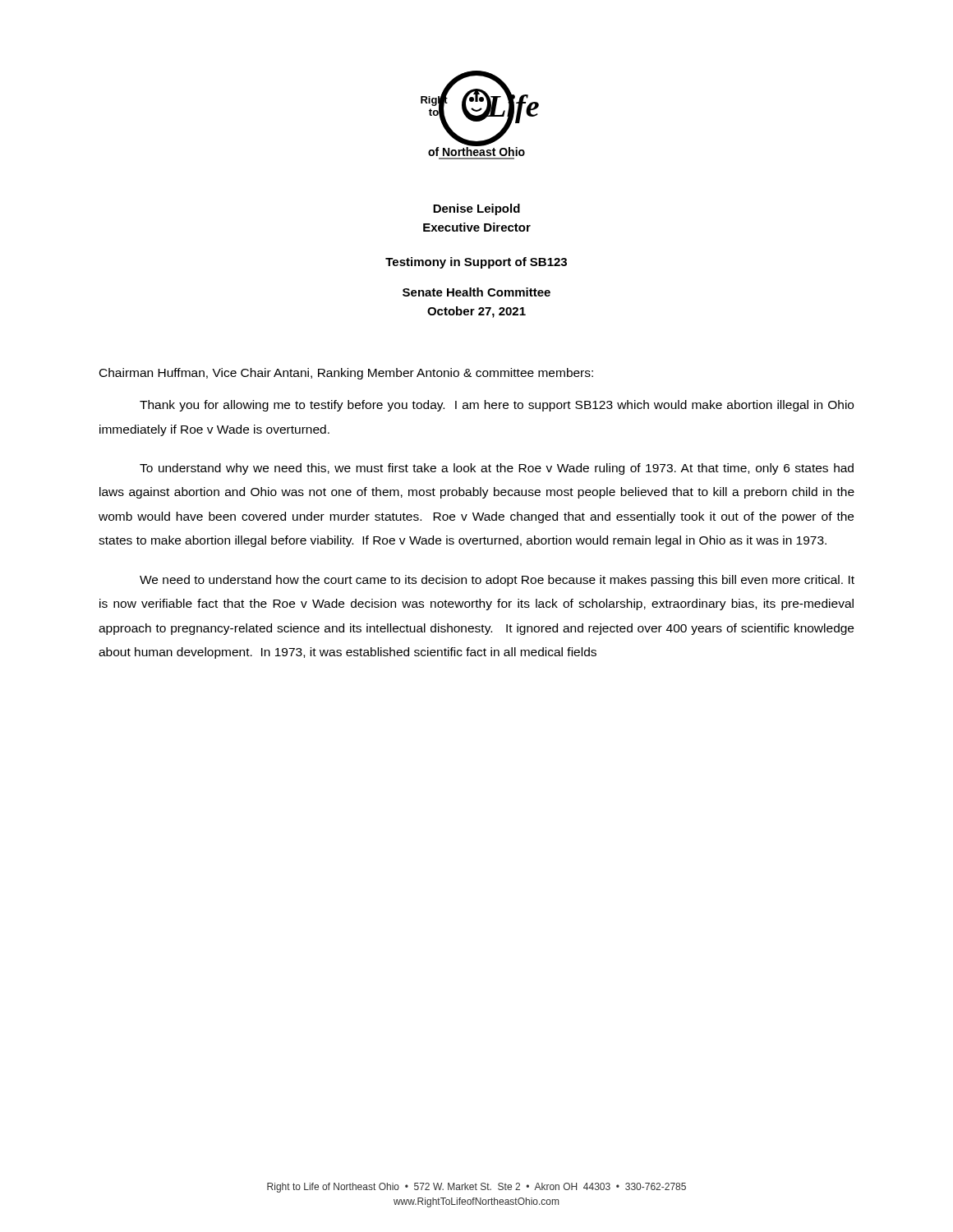
Task: Locate the text block with the text "Chairman Huffman, Vice Chair Antani, Ranking"
Action: 346,373
